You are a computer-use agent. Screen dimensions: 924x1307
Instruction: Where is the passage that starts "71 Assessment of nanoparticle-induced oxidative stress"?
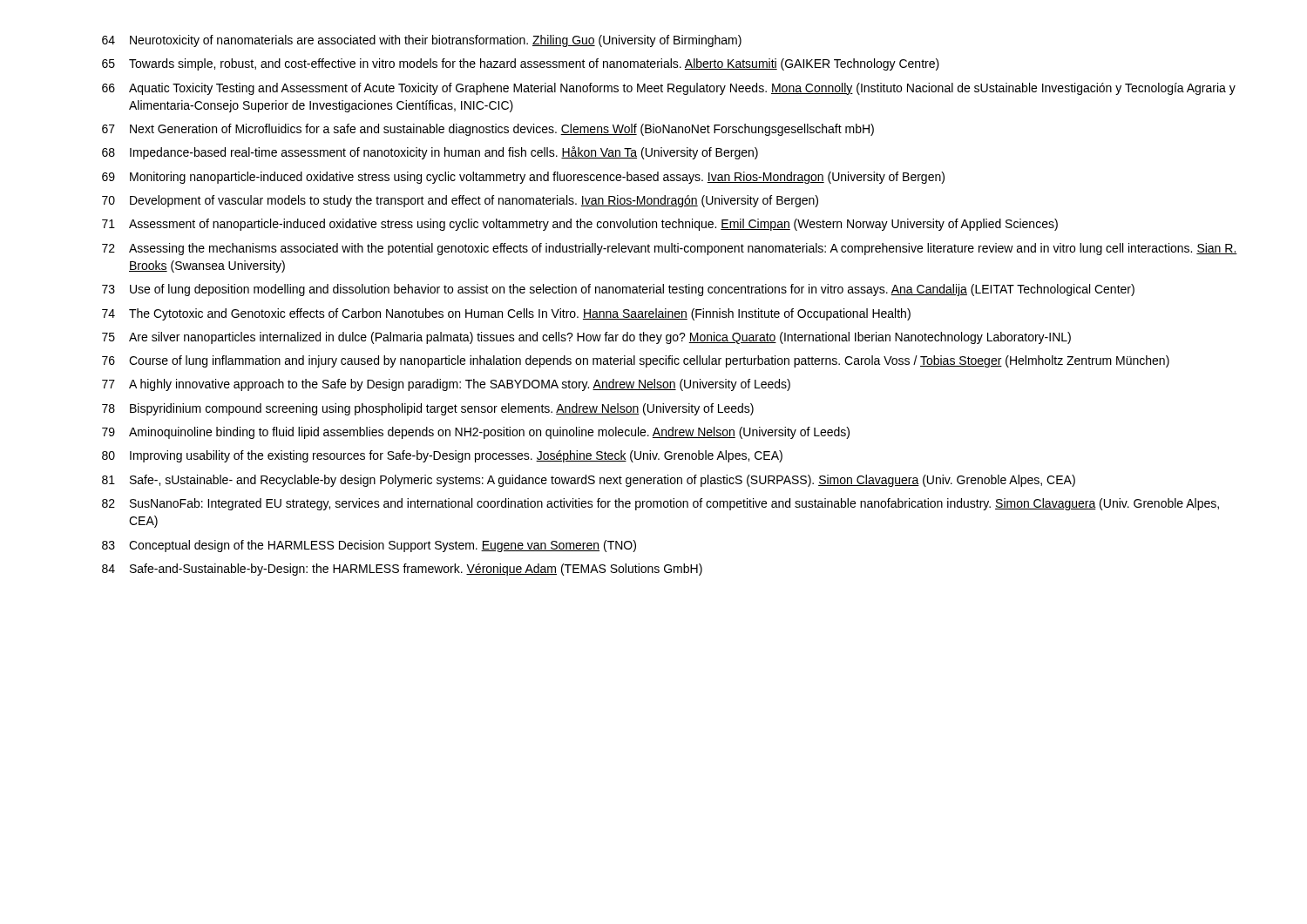654,224
